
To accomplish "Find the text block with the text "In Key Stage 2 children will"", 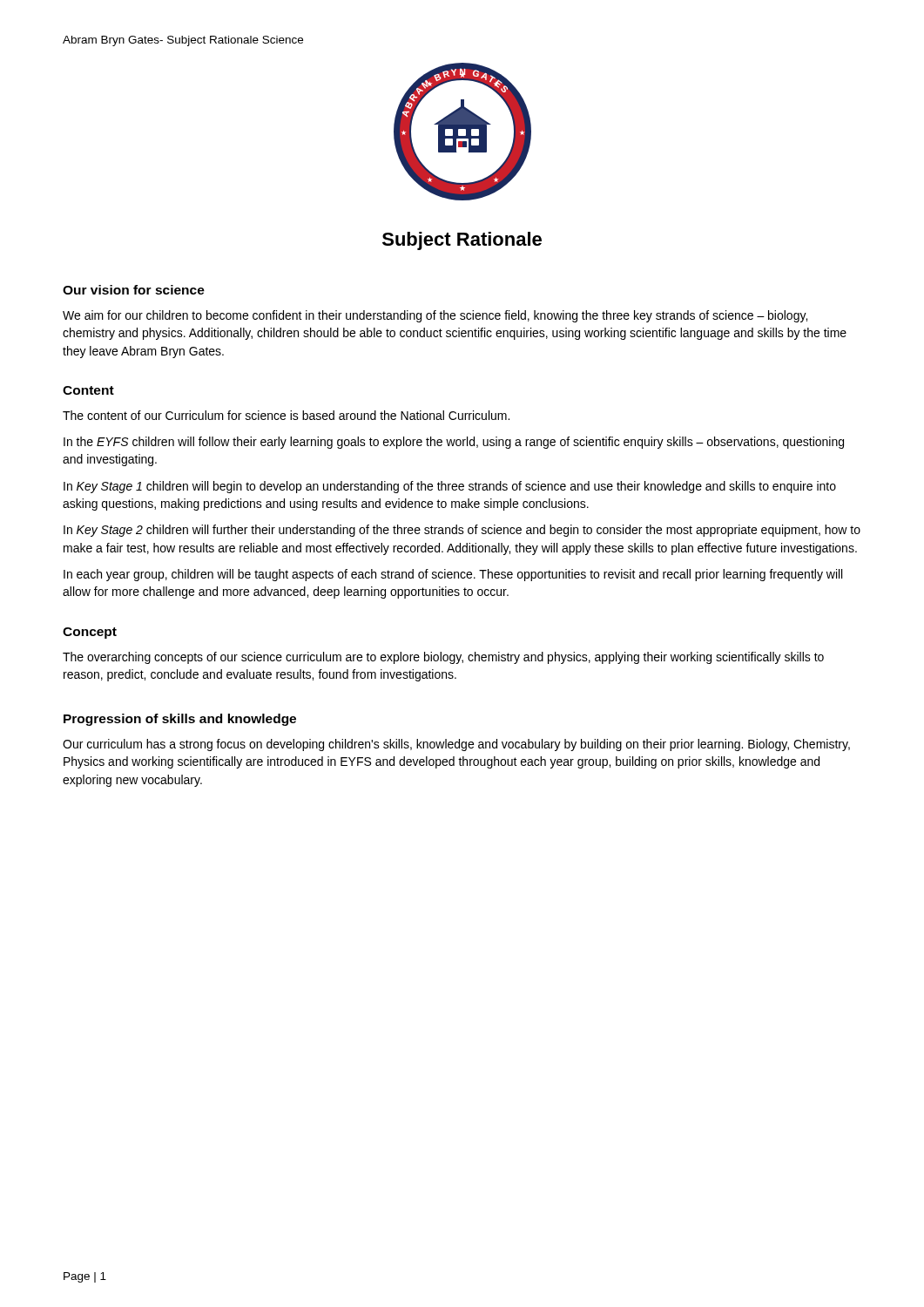I will [462, 539].
